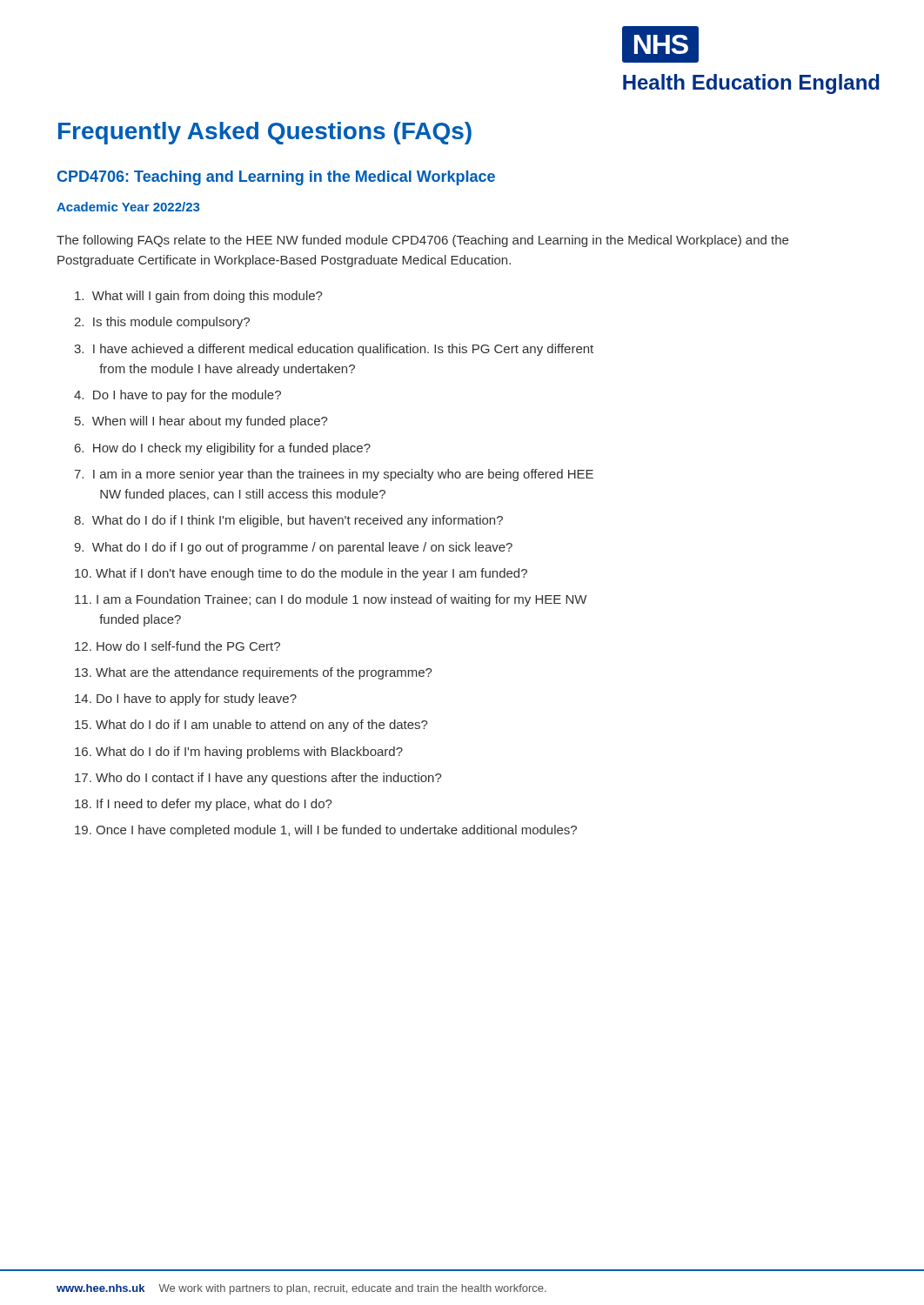This screenshot has width=924, height=1305.
Task: Click on the list item that reads "13. What are the attendance requirements"
Action: pyautogui.click(x=253, y=672)
